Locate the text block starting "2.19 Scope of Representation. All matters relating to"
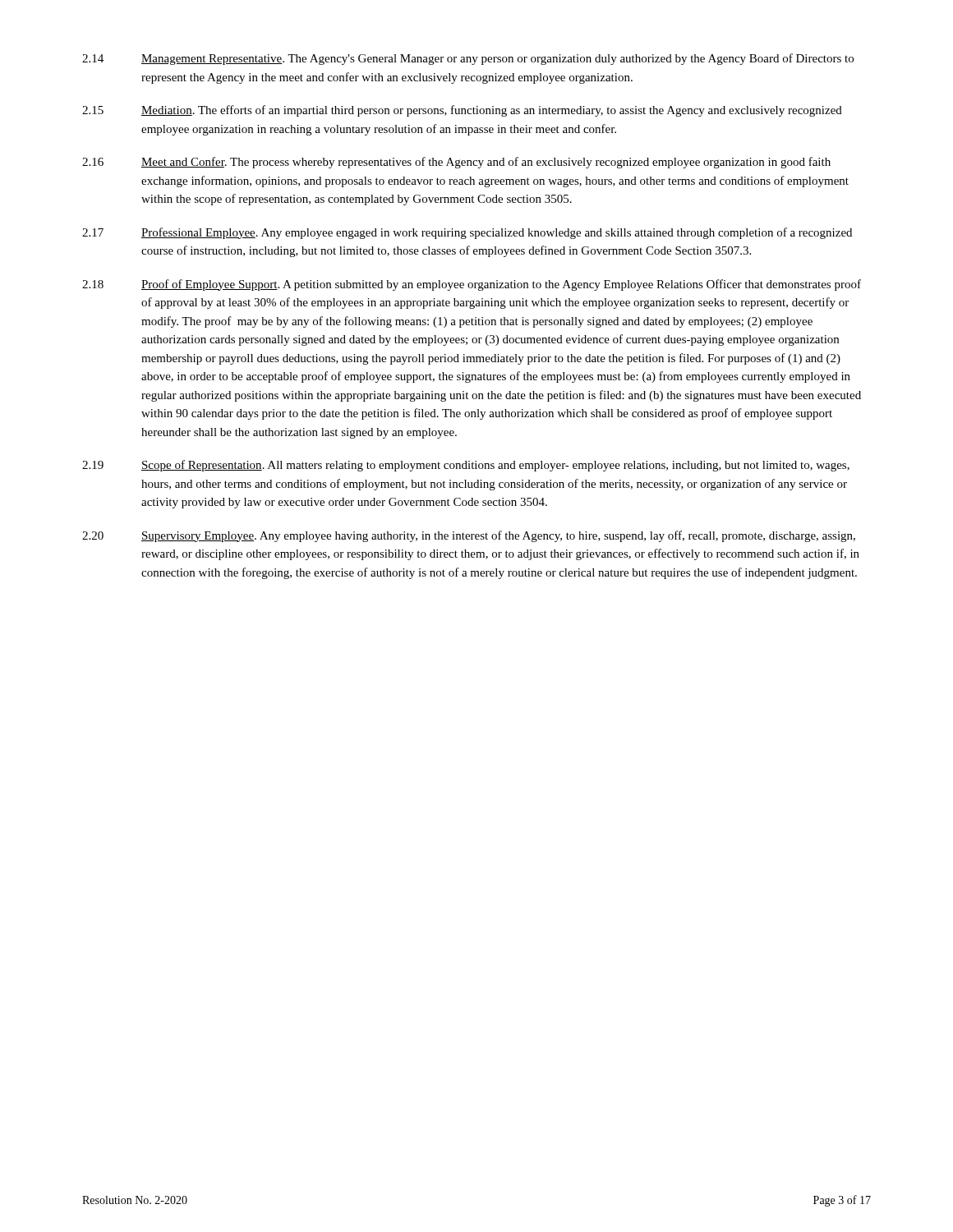Image resolution: width=953 pixels, height=1232 pixels. pos(476,484)
